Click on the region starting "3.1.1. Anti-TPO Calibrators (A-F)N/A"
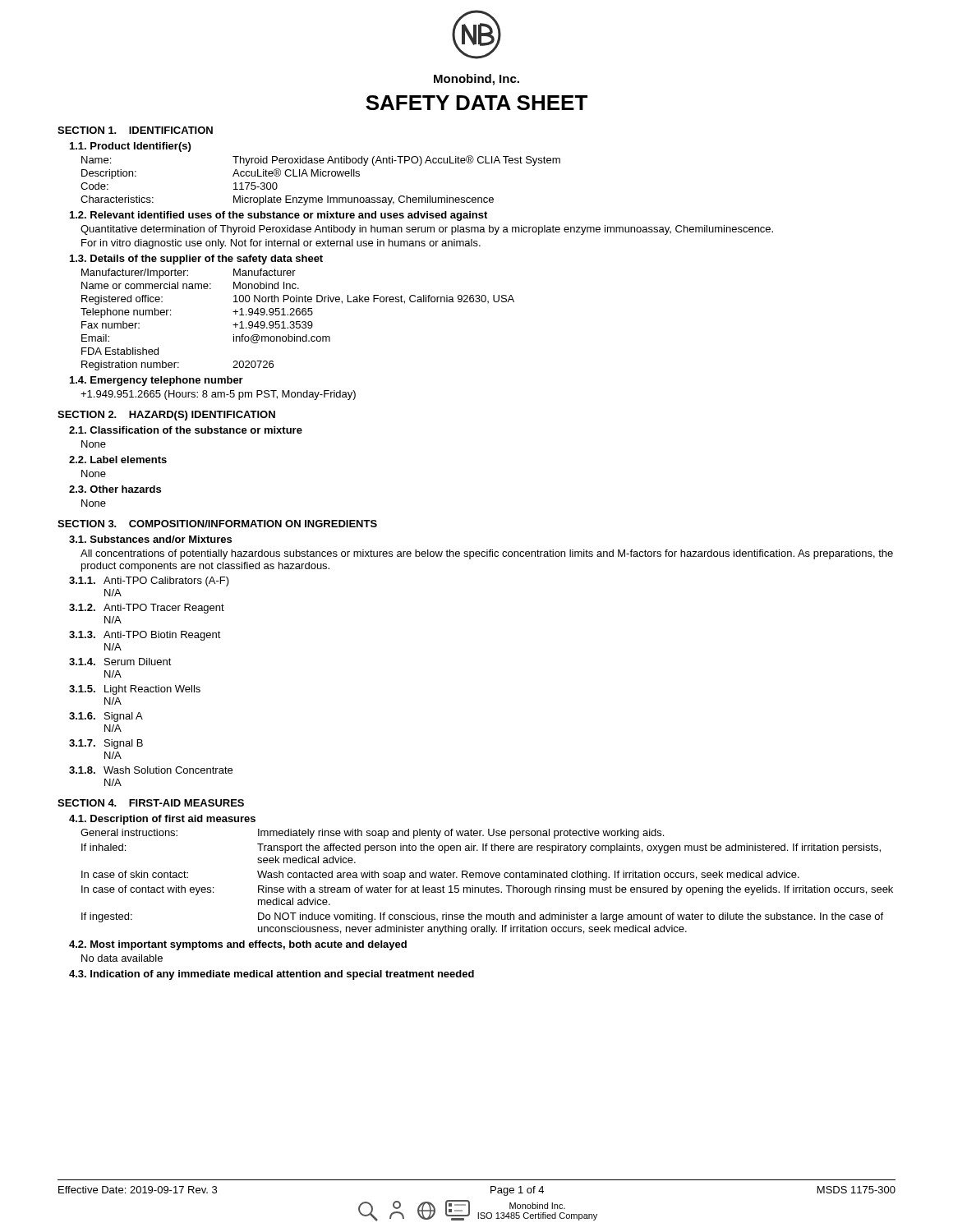Viewport: 953px width, 1232px height. click(149, 582)
